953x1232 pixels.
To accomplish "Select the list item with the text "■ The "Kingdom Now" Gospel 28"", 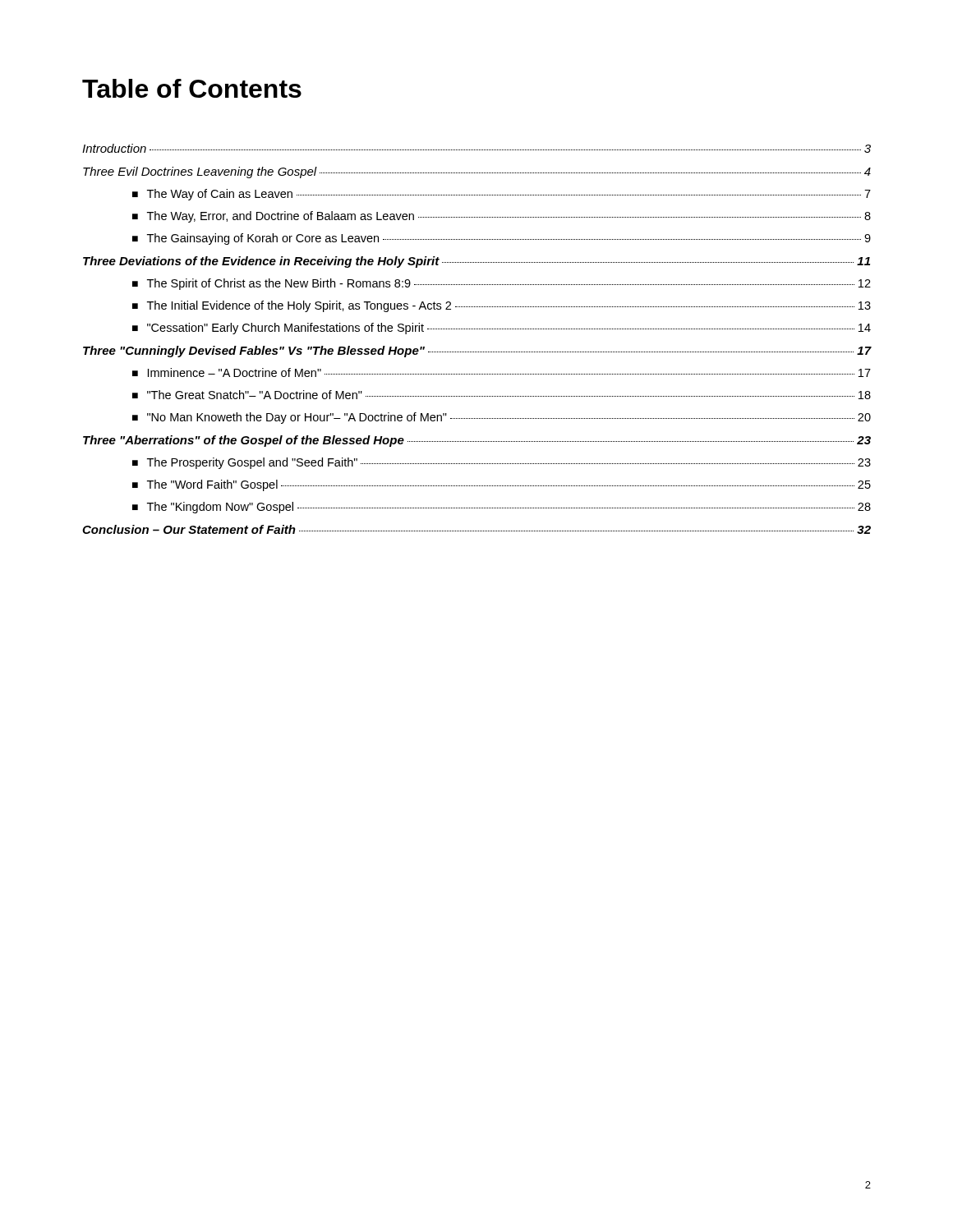I will 501,507.
